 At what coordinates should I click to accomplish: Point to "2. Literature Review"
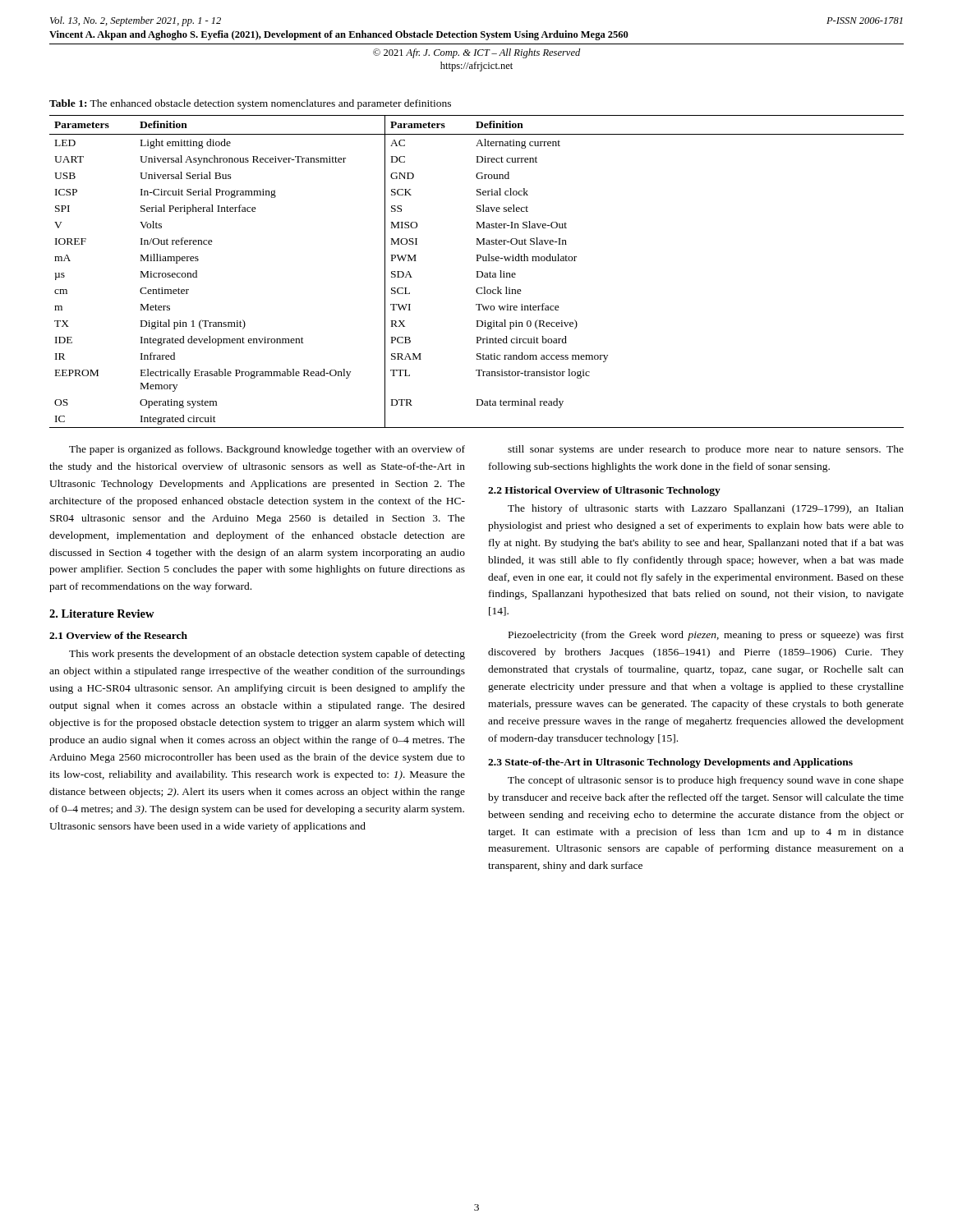click(x=102, y=614)
